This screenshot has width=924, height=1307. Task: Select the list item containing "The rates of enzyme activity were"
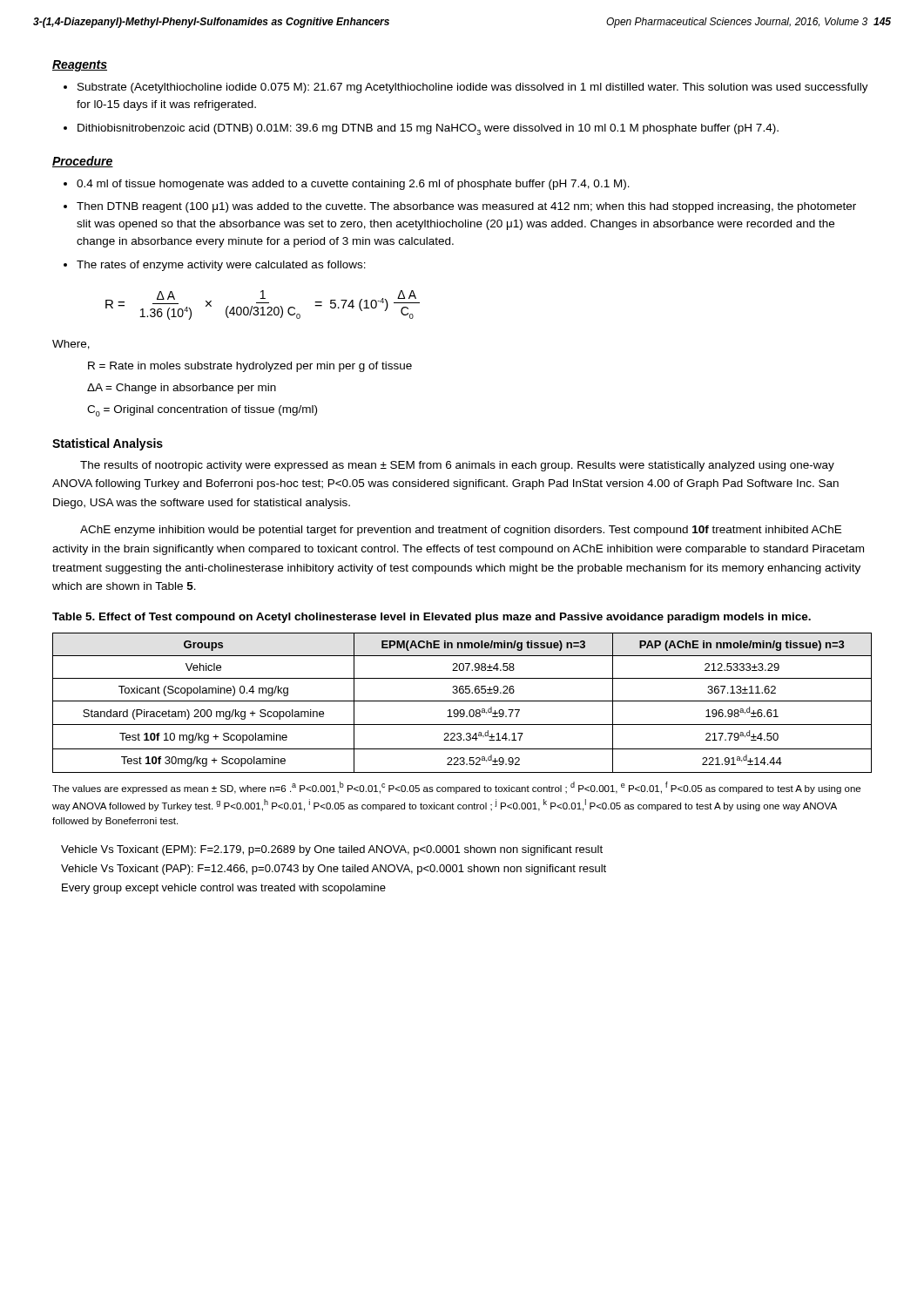click(x=221, y=264)
